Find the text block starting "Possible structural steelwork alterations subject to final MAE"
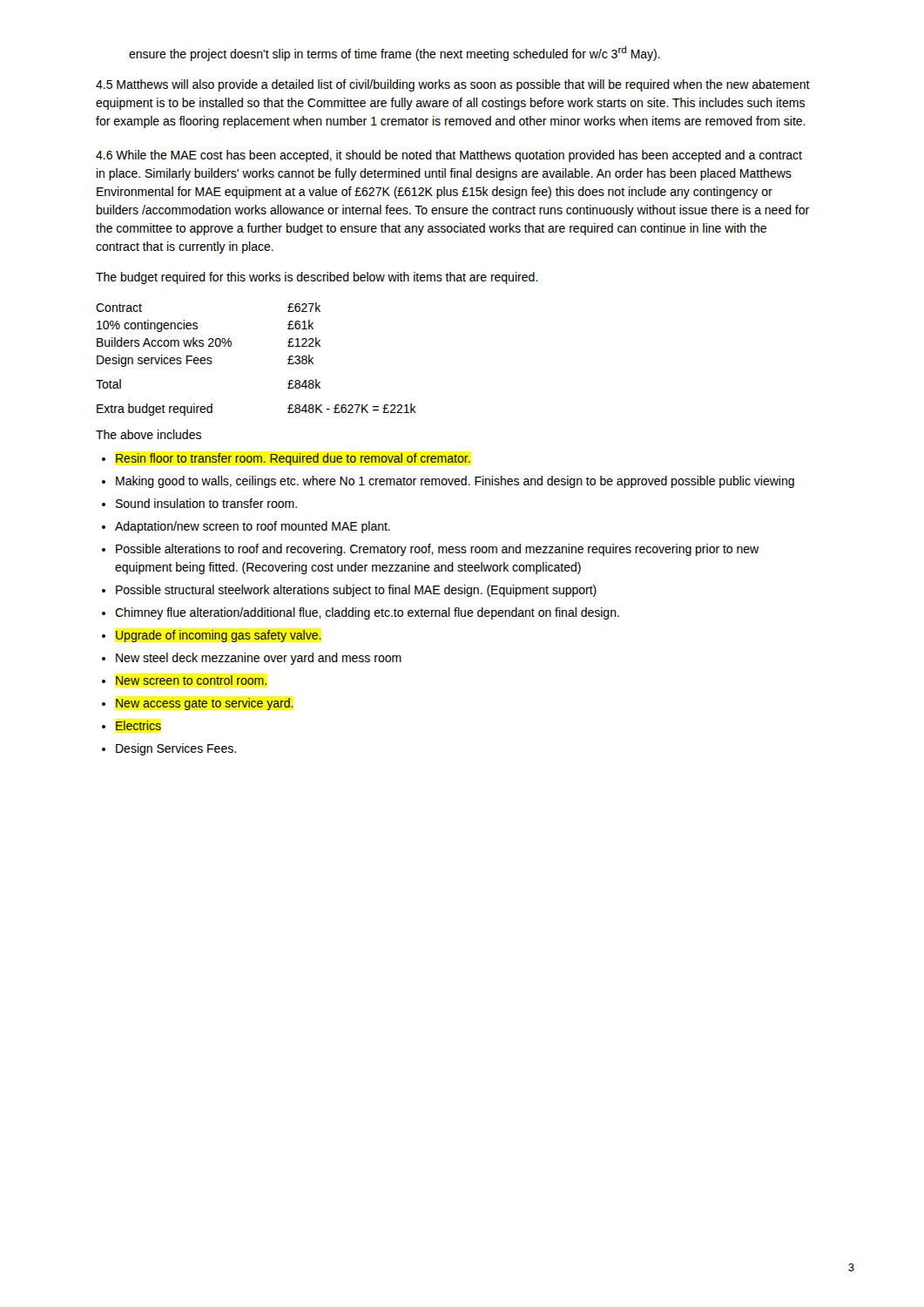924x1307 pixels. tap(356, 590)
